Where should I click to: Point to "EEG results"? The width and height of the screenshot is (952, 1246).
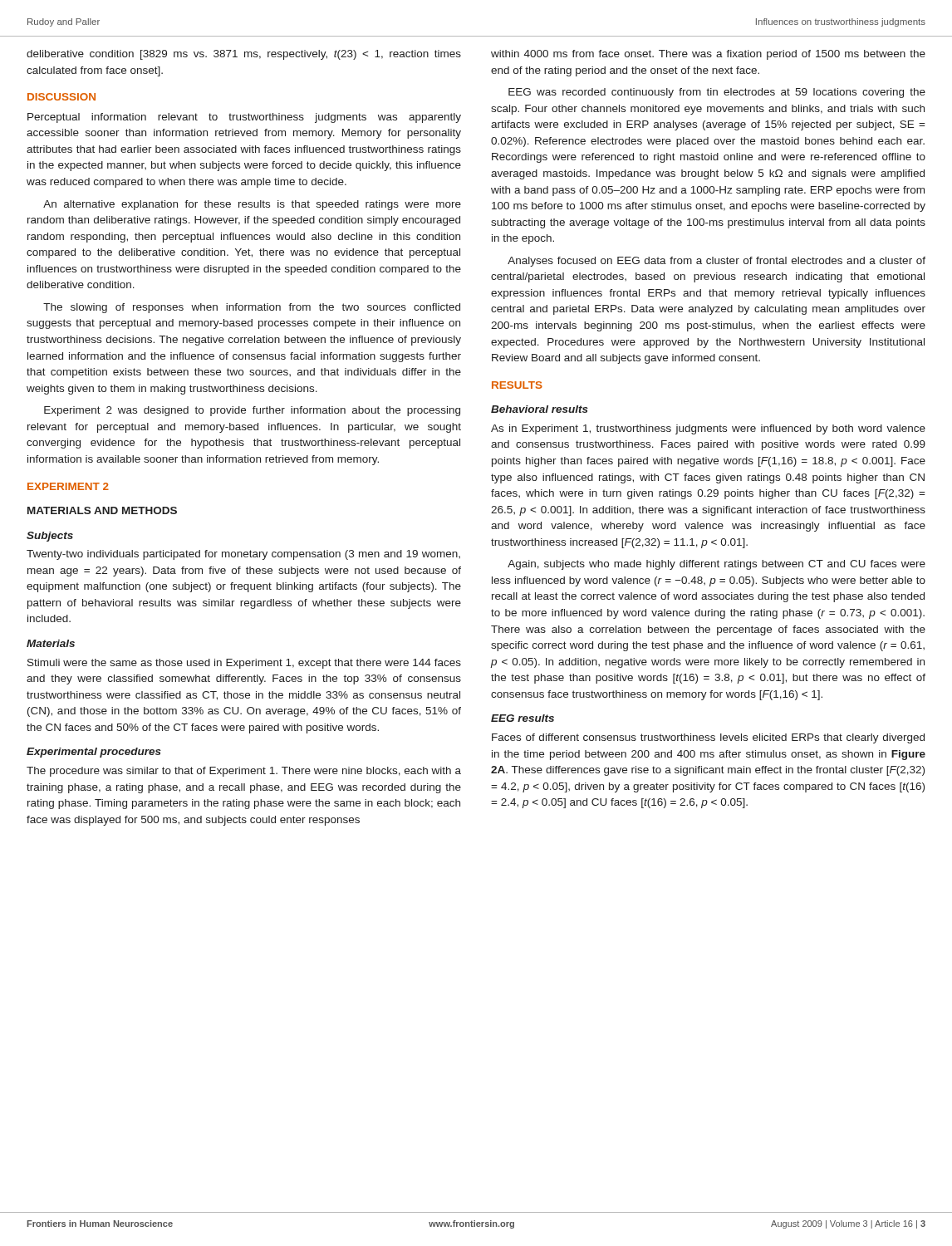[523, 718]
